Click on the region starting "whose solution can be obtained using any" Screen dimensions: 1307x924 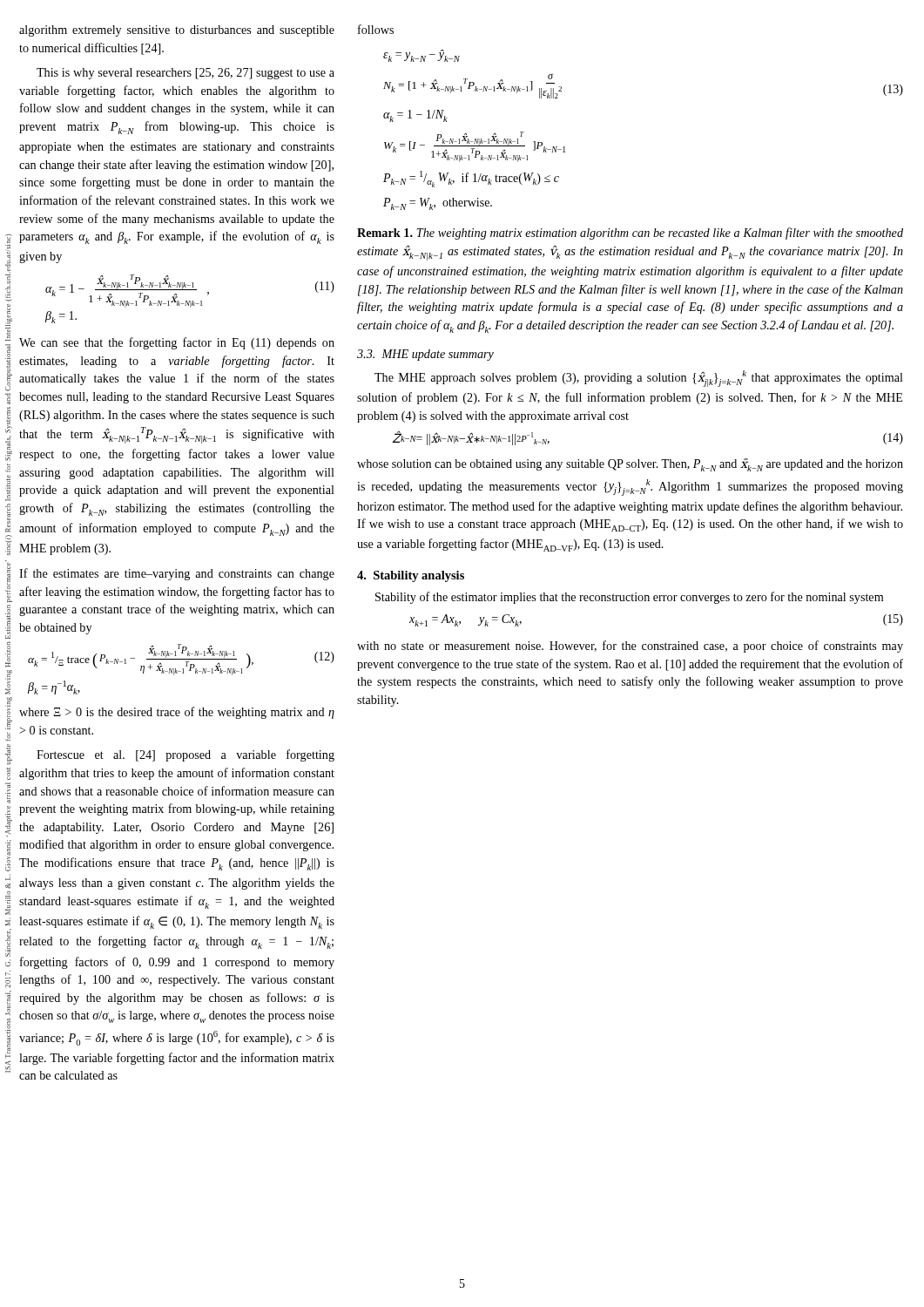click(x=630, y=505)
